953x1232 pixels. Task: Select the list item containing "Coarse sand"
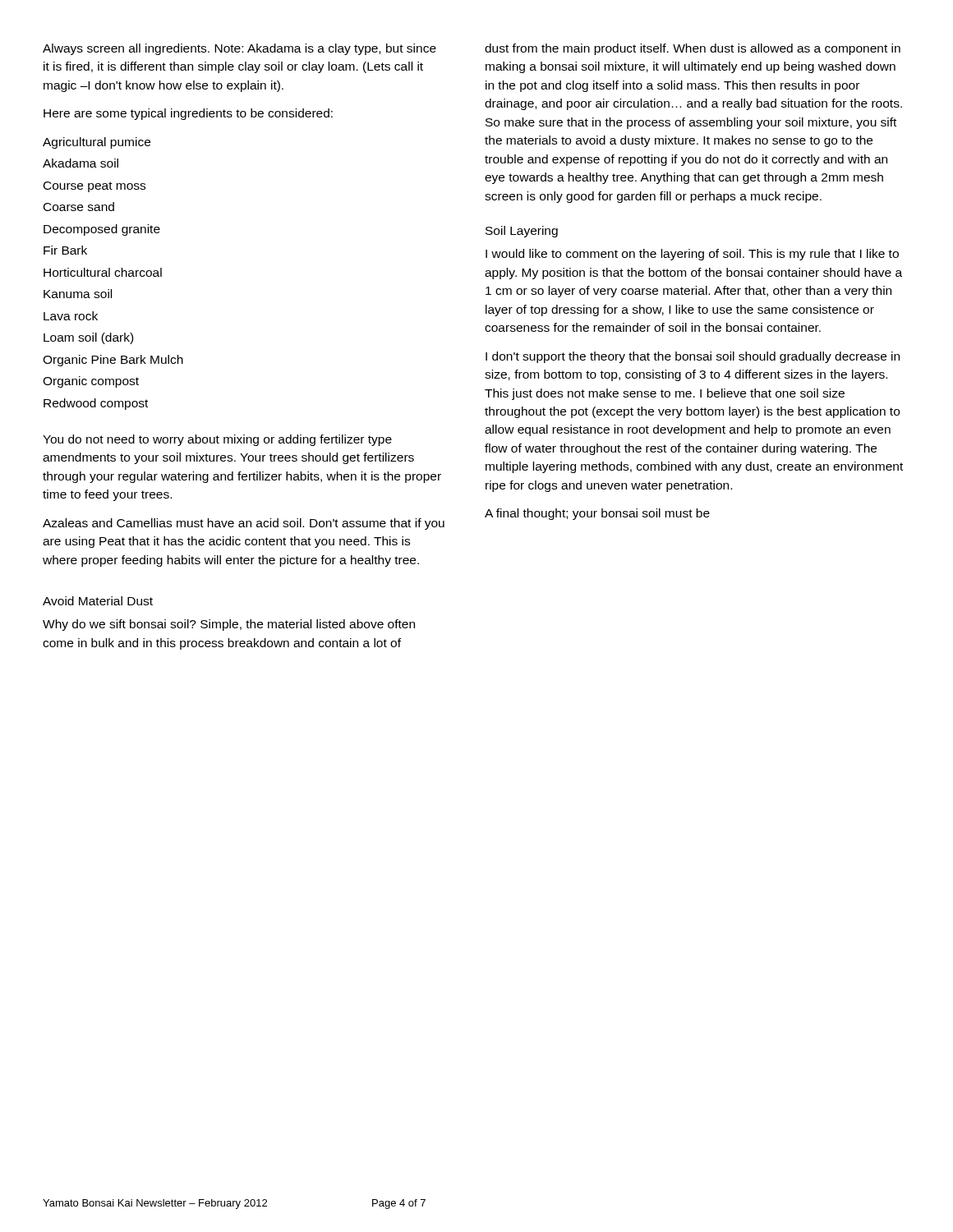(x=79, y=207)
